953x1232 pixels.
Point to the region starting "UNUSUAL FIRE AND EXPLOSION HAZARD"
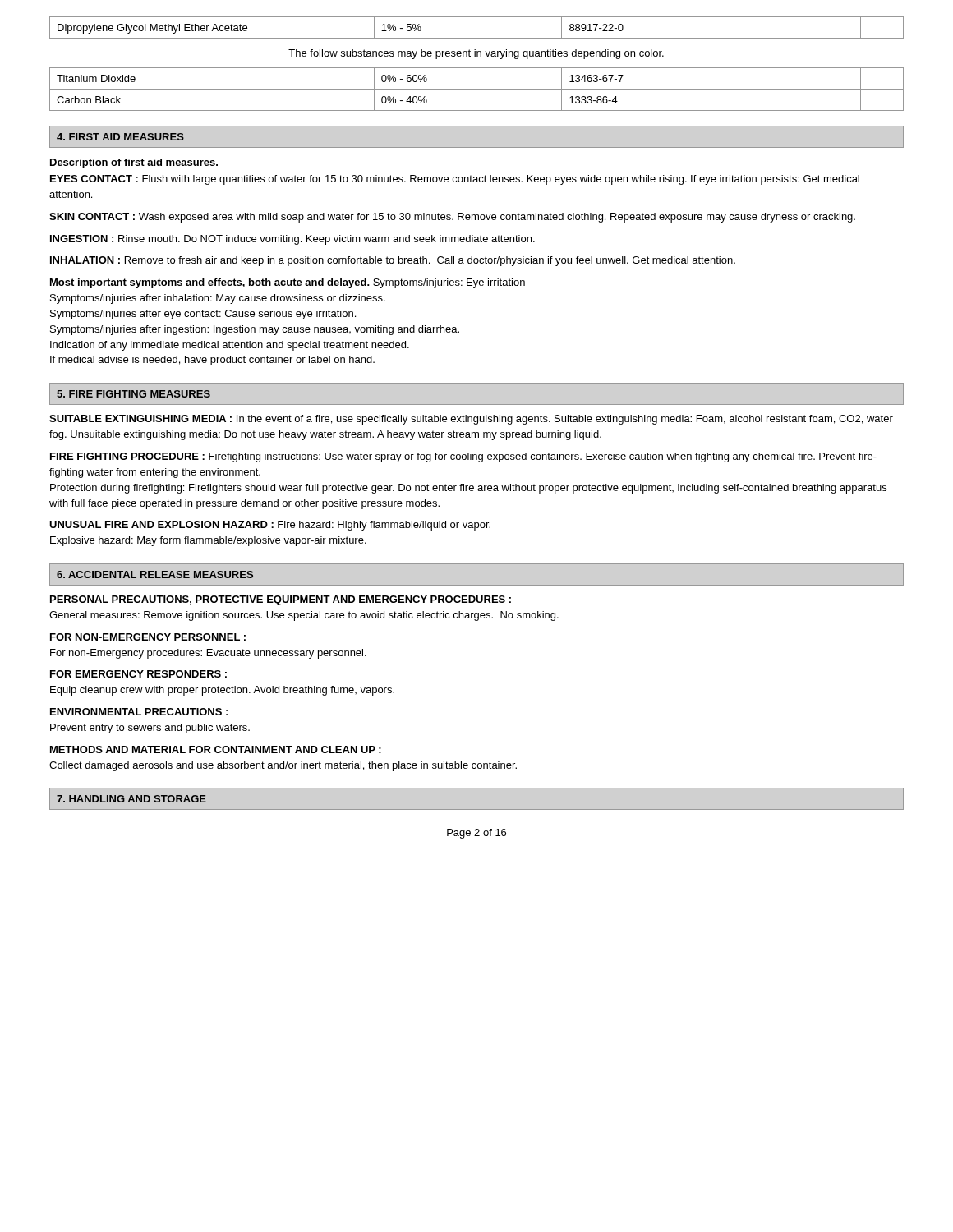[x=270, y=532]
